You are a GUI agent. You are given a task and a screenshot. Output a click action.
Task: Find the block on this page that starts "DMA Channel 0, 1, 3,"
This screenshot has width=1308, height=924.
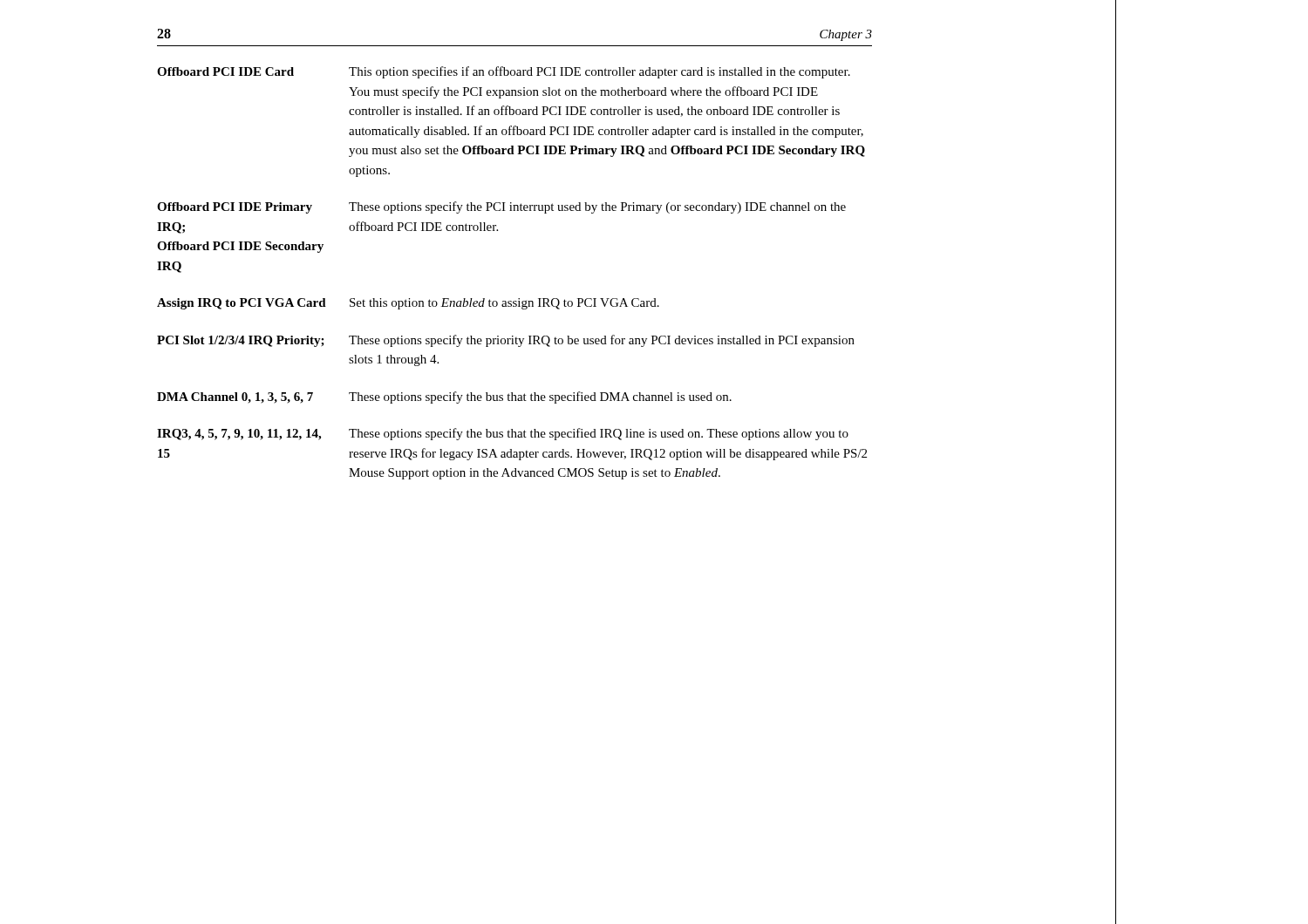point(515,396)
